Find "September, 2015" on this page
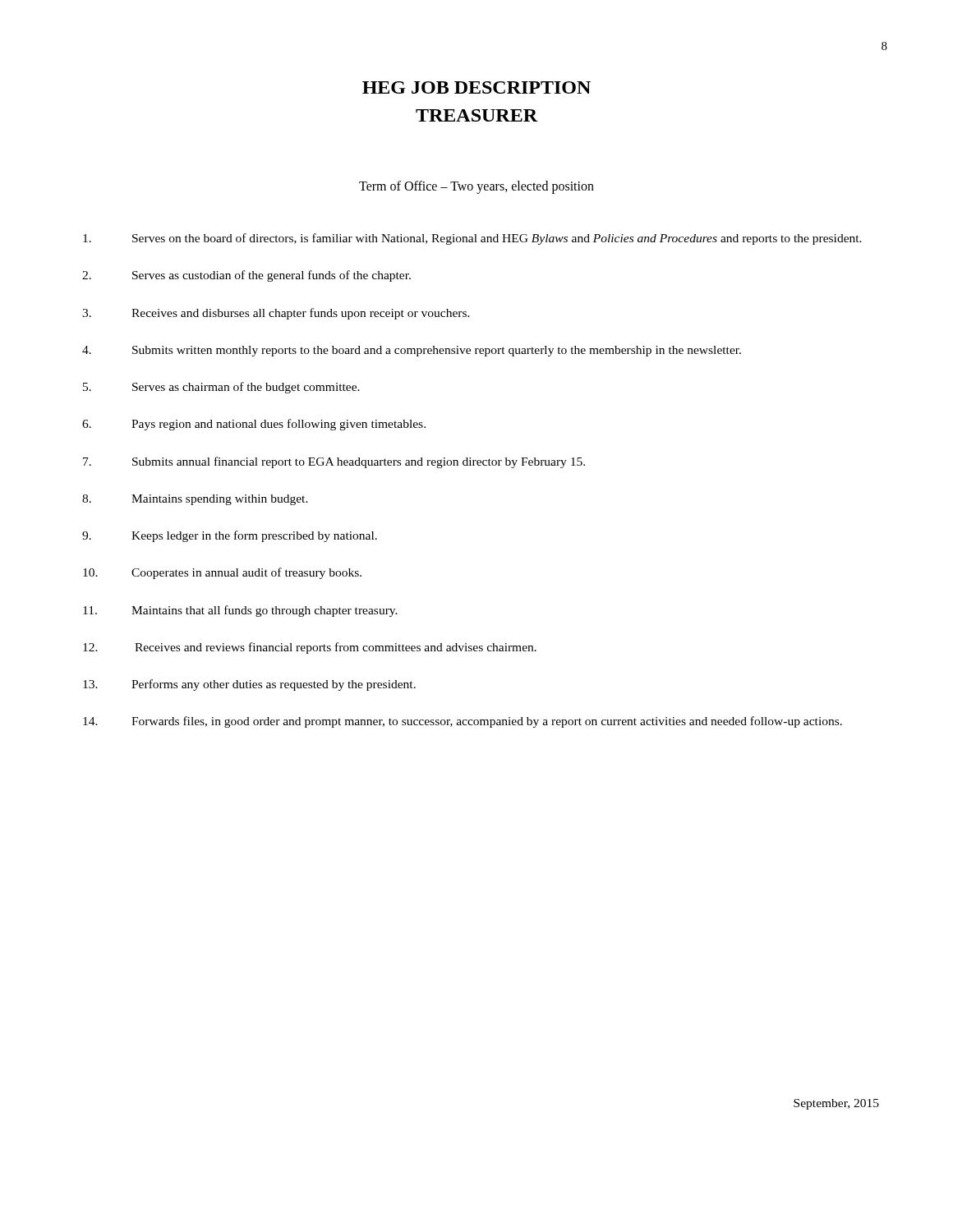Viewport: 953px width, 1232px height. [836, 1103]
